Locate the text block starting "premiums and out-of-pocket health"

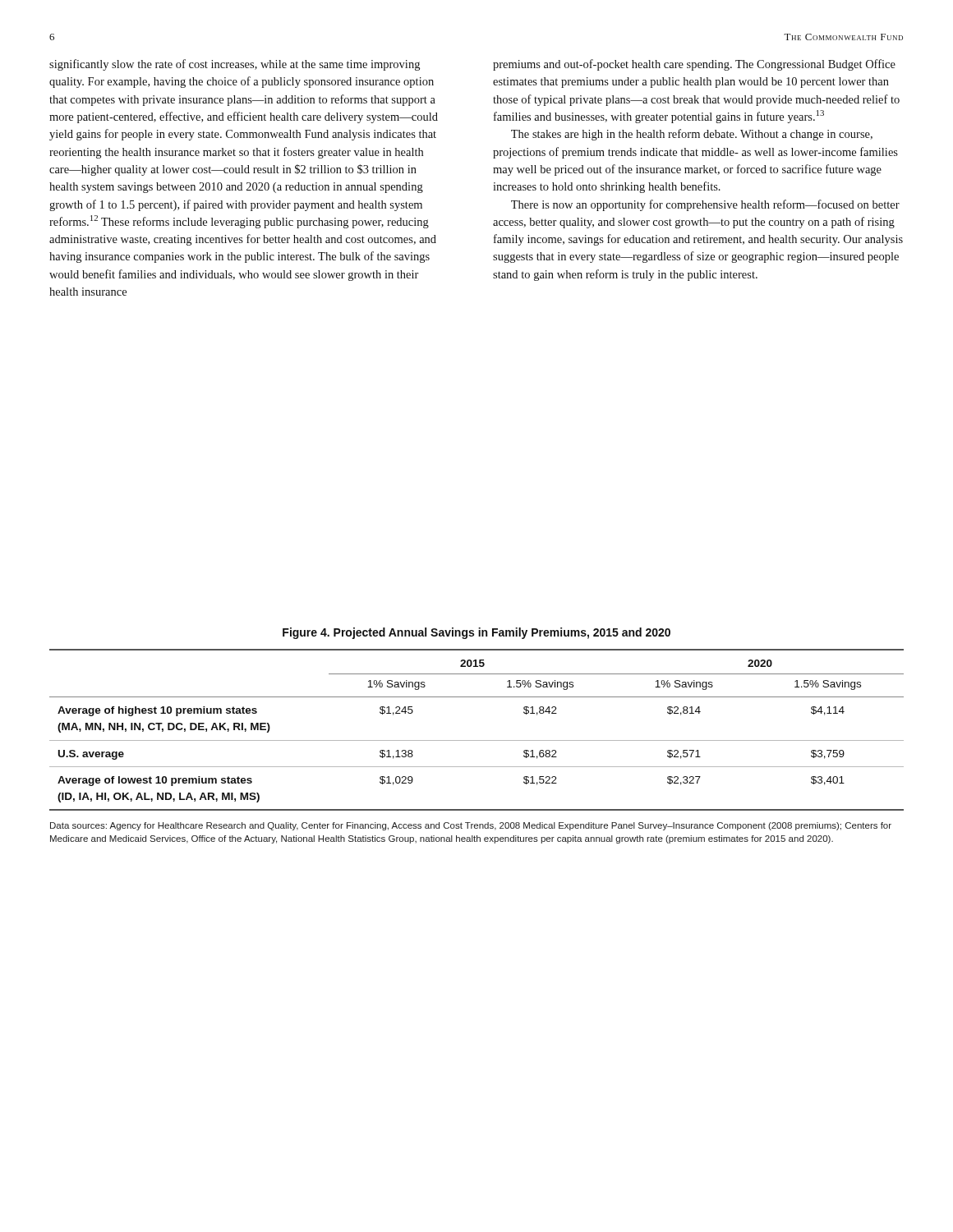click(698, 170)
